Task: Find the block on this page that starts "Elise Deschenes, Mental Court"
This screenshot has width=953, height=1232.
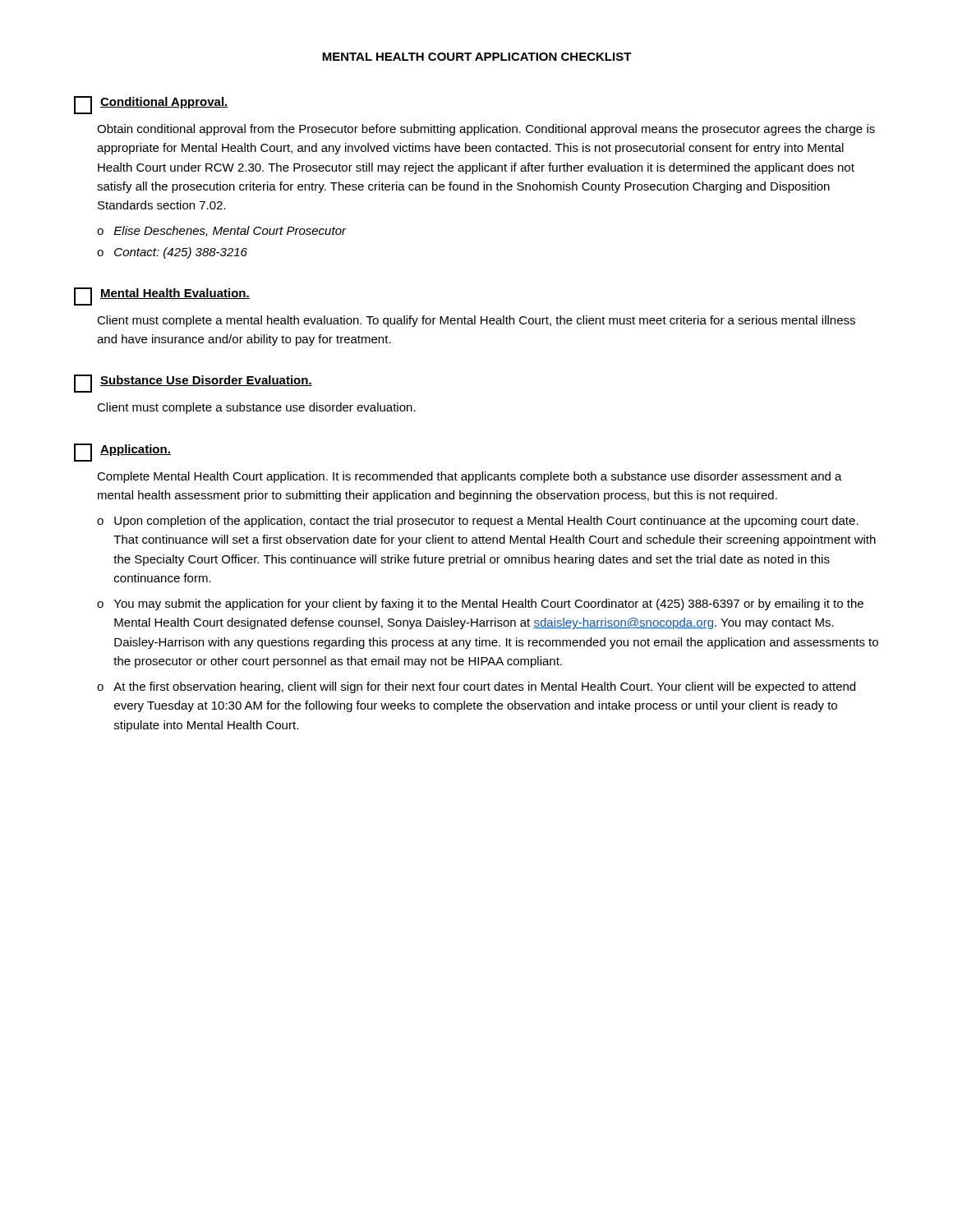Action: pos(230,231)
